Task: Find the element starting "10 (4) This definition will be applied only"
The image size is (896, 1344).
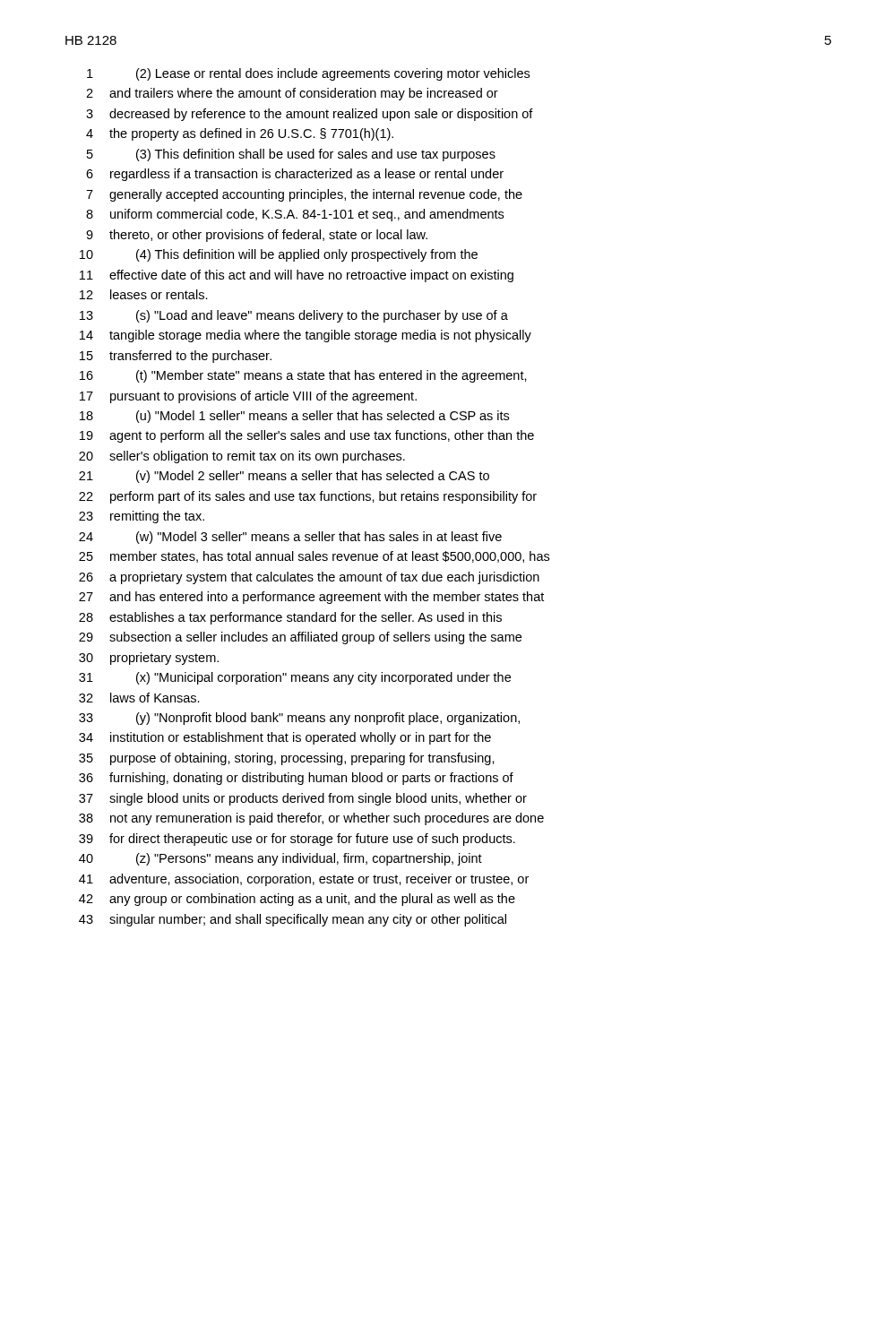Action: click(x=448, y=275)
